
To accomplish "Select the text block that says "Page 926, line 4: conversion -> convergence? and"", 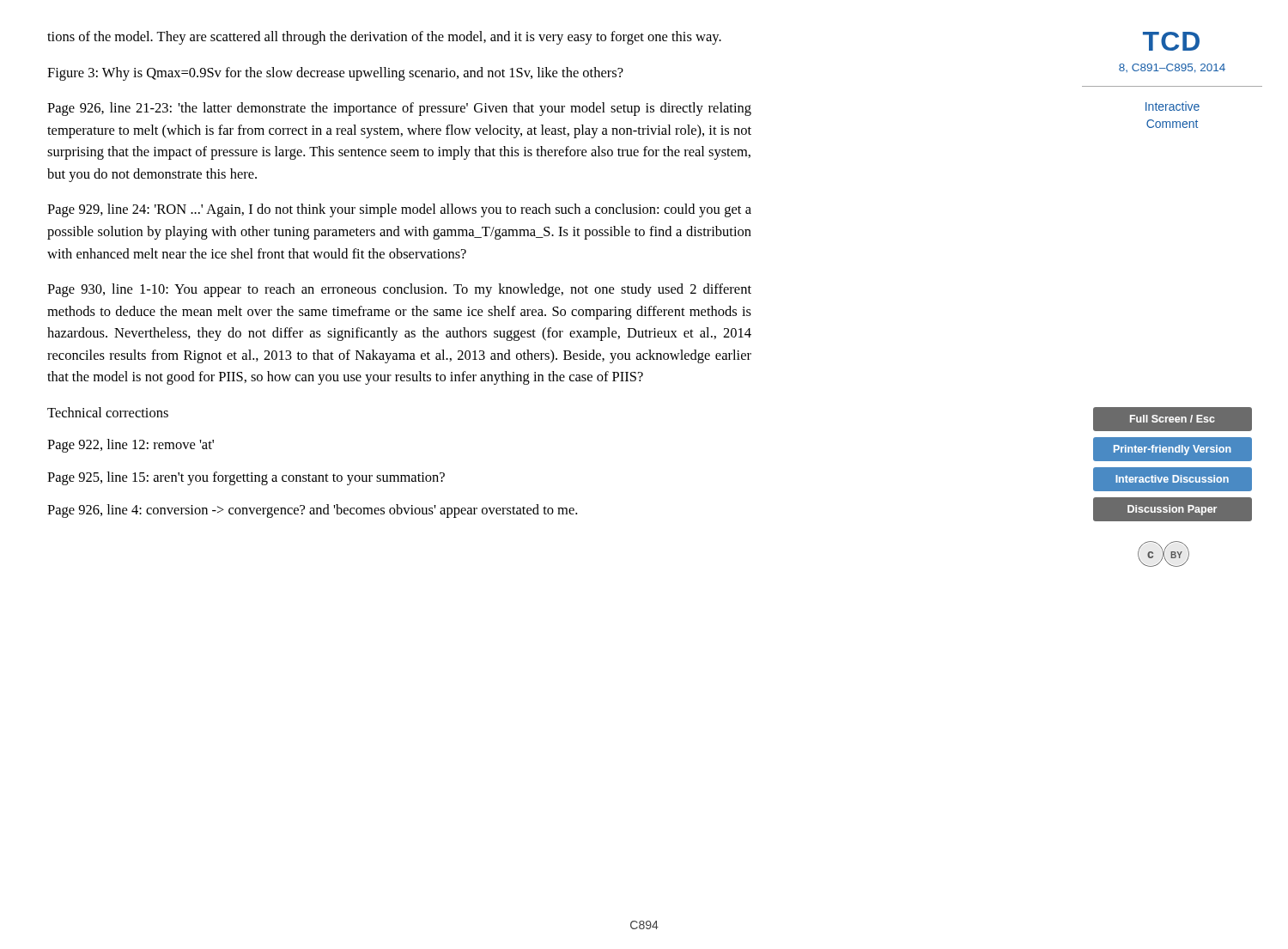I will (399, 510).
